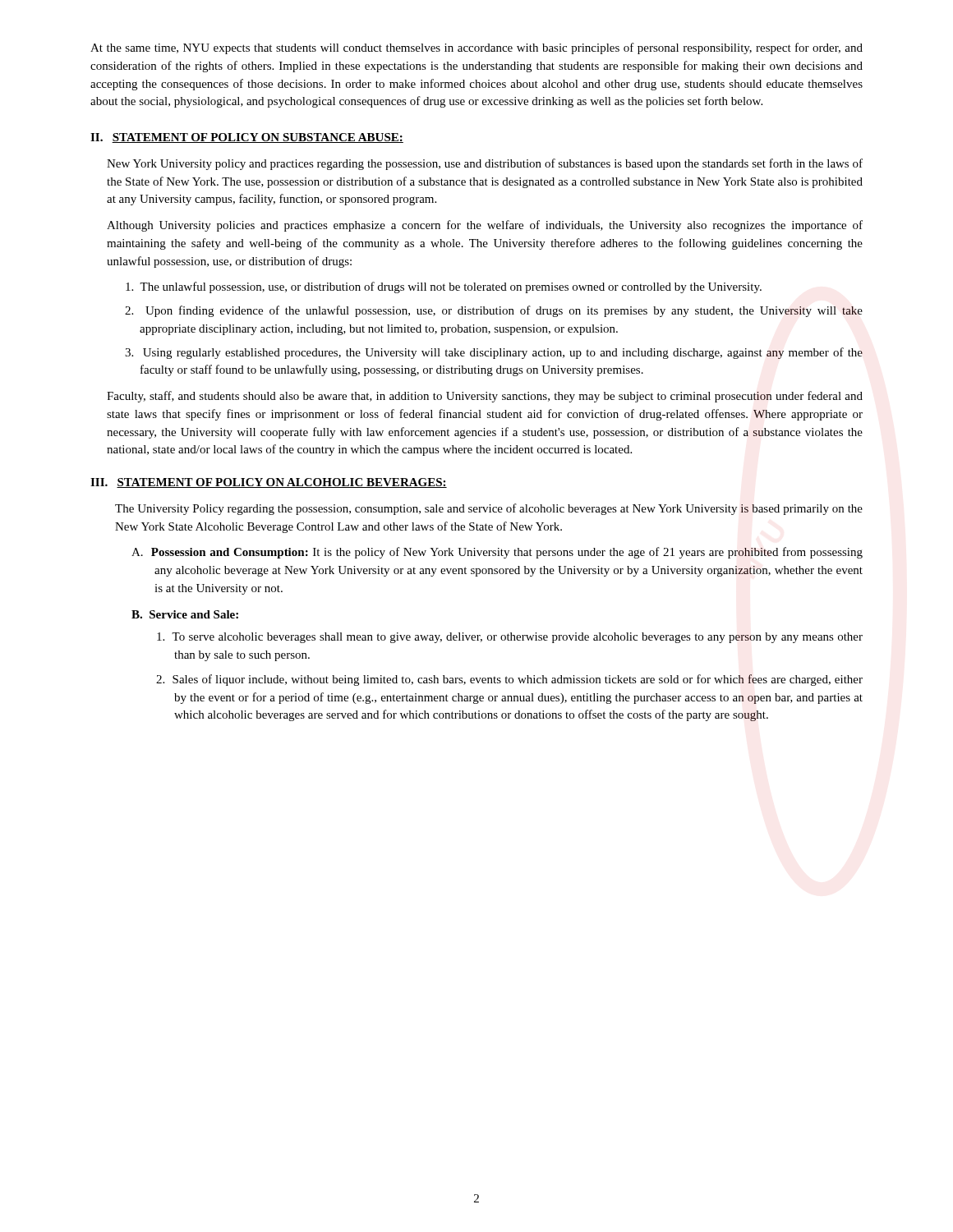Locate the text starting "The unlawful possession,"
The height and width of the screenshot is (1232, 953).
pos(494,288)
